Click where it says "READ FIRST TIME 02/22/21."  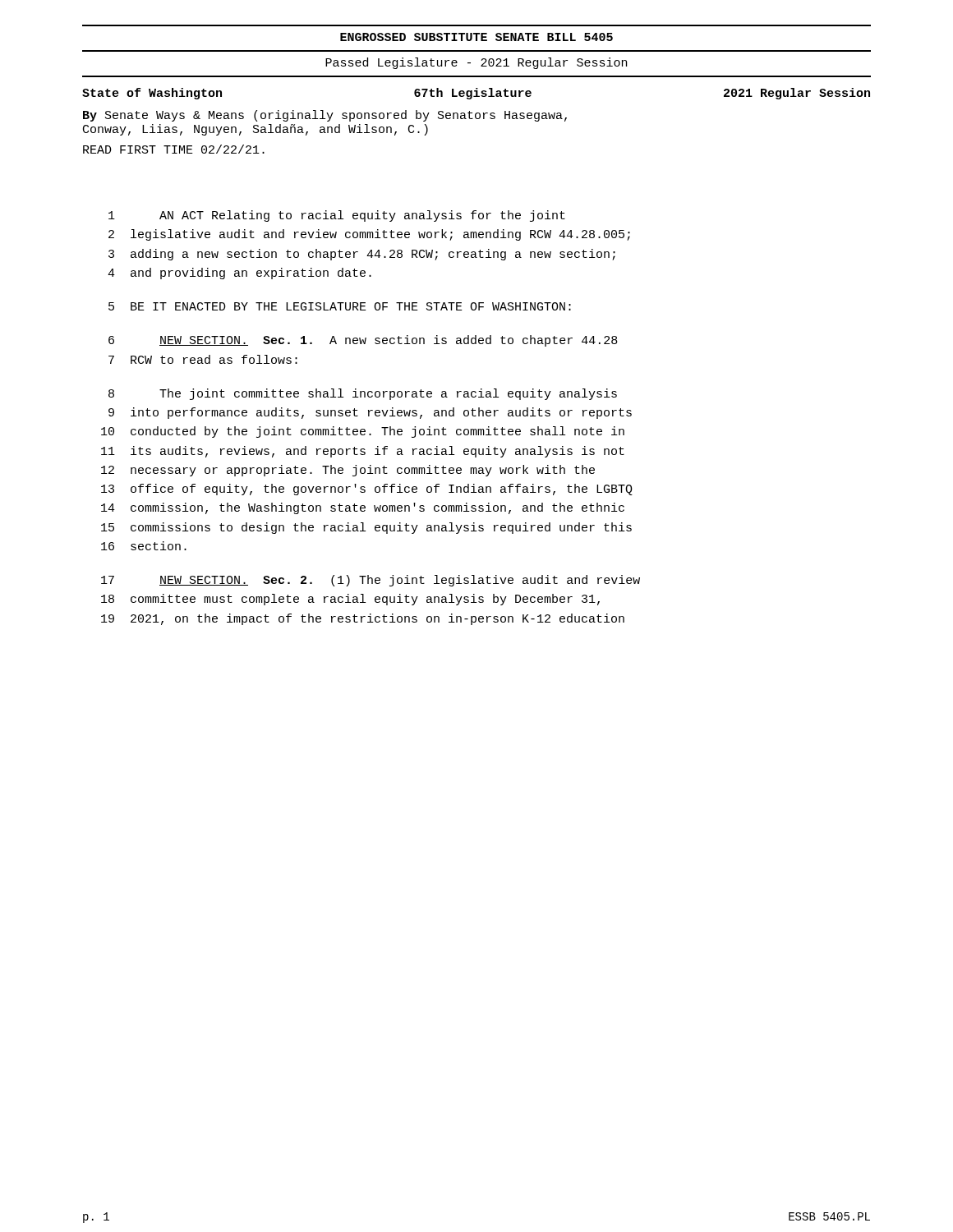click(x=175, y=151)
